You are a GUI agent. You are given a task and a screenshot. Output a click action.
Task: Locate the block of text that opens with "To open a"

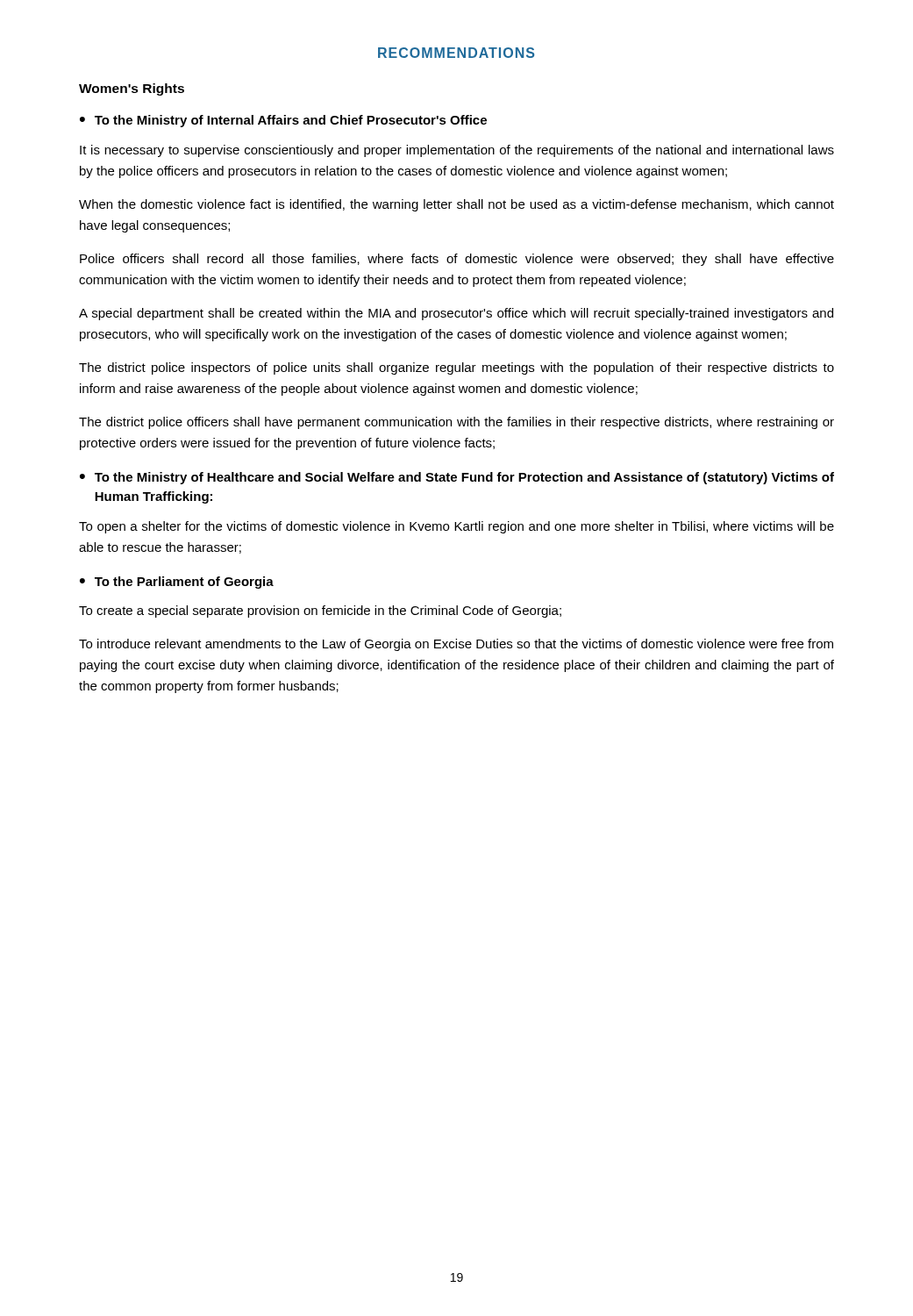[456, 536]
